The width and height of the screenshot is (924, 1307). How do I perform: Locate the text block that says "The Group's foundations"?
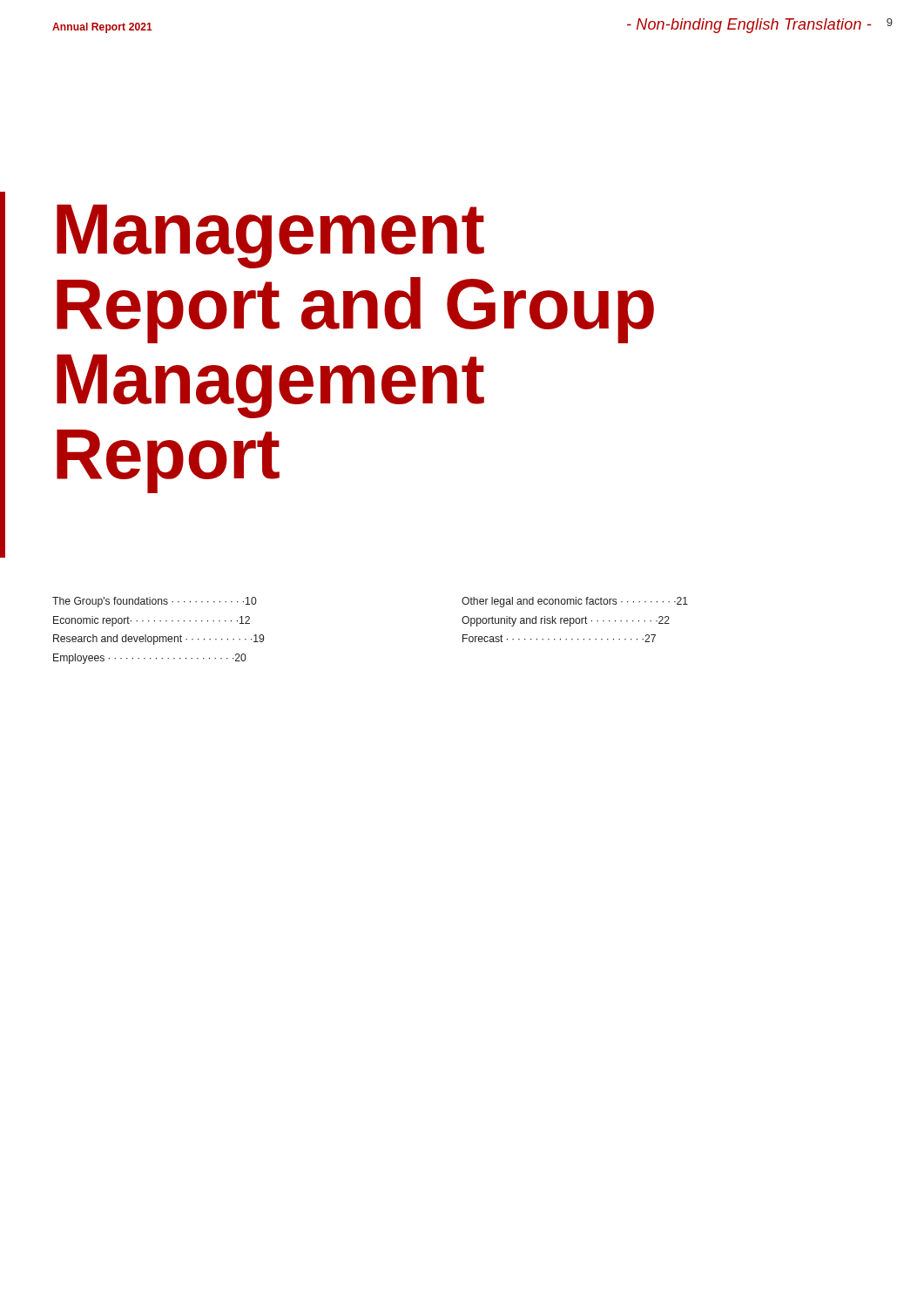(x=154, y=601)
